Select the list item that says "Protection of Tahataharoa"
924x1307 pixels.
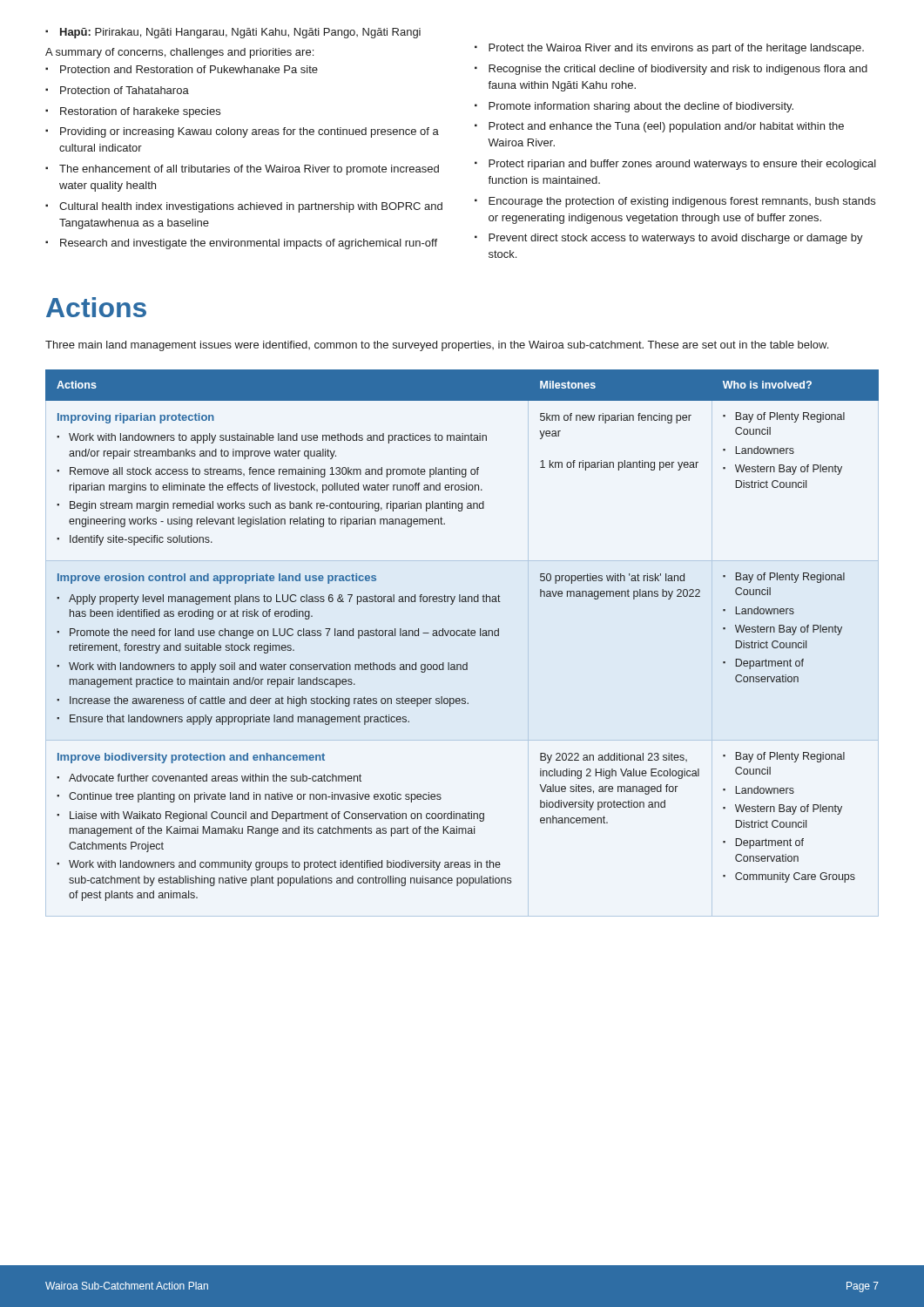pyautogui.click(x=124, y=90)
